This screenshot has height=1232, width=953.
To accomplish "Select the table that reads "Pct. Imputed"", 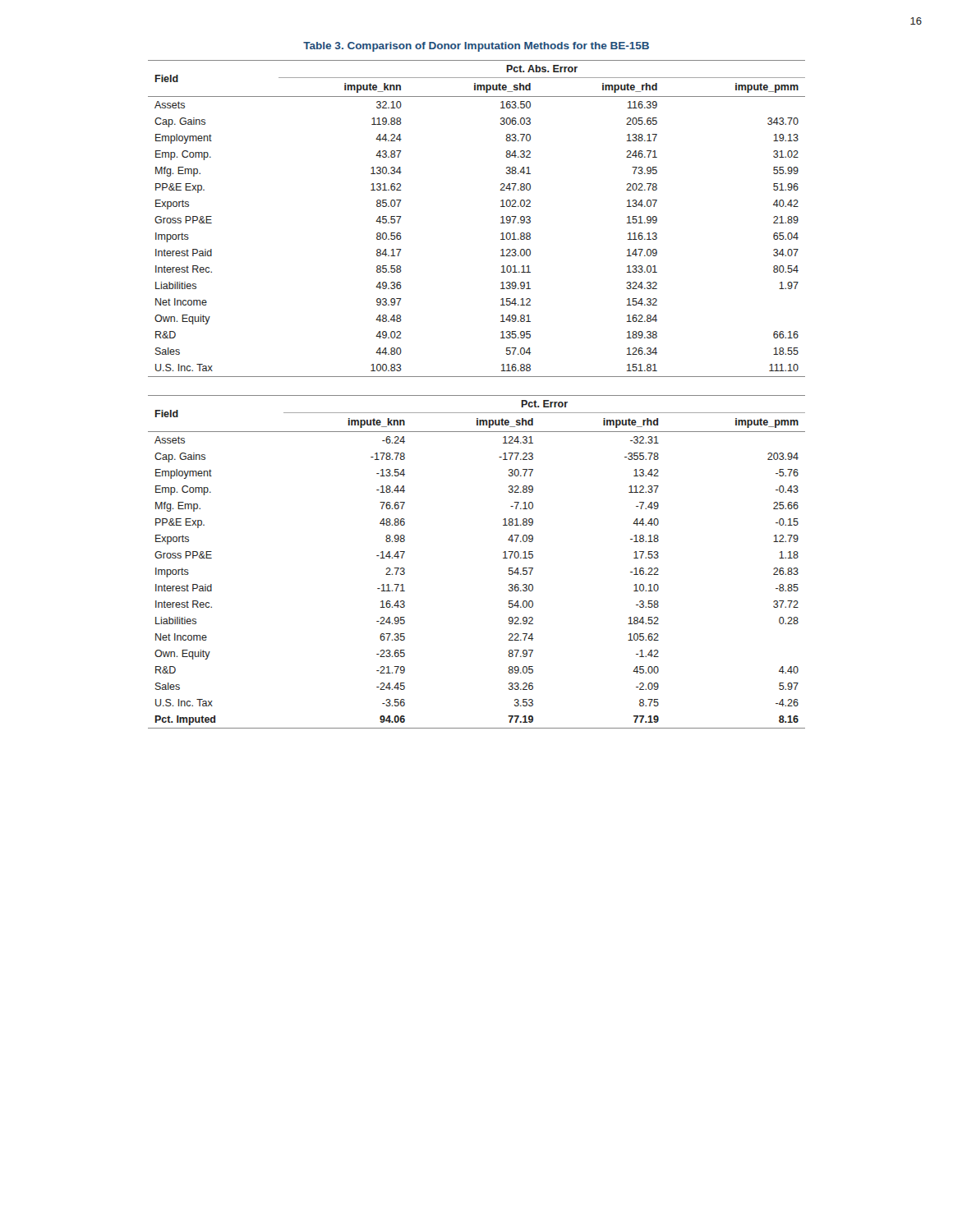I will pyautogui.click(x=476, y=562).
